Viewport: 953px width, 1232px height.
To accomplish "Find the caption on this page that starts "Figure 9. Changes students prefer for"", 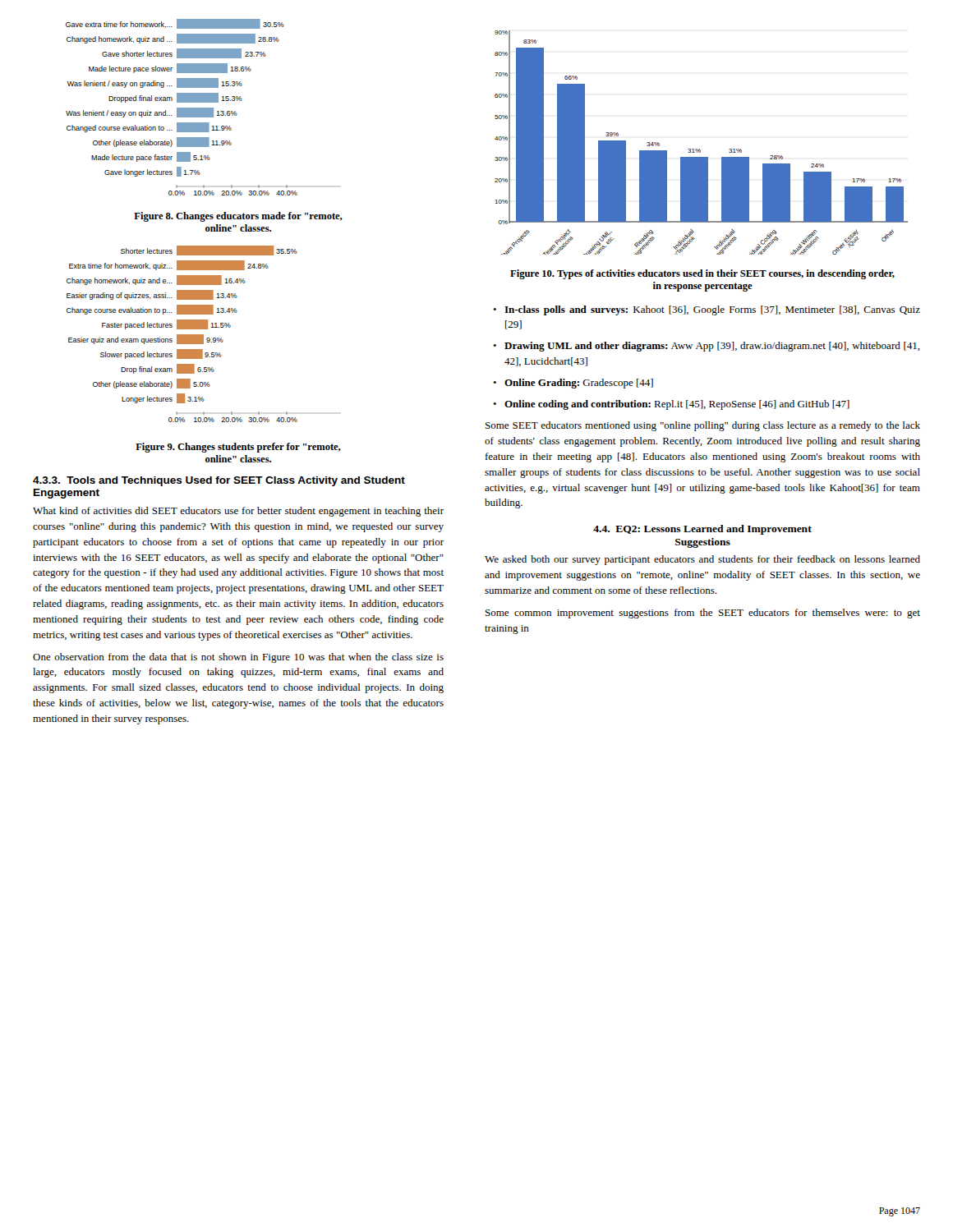I will click(x=238, y=453).
